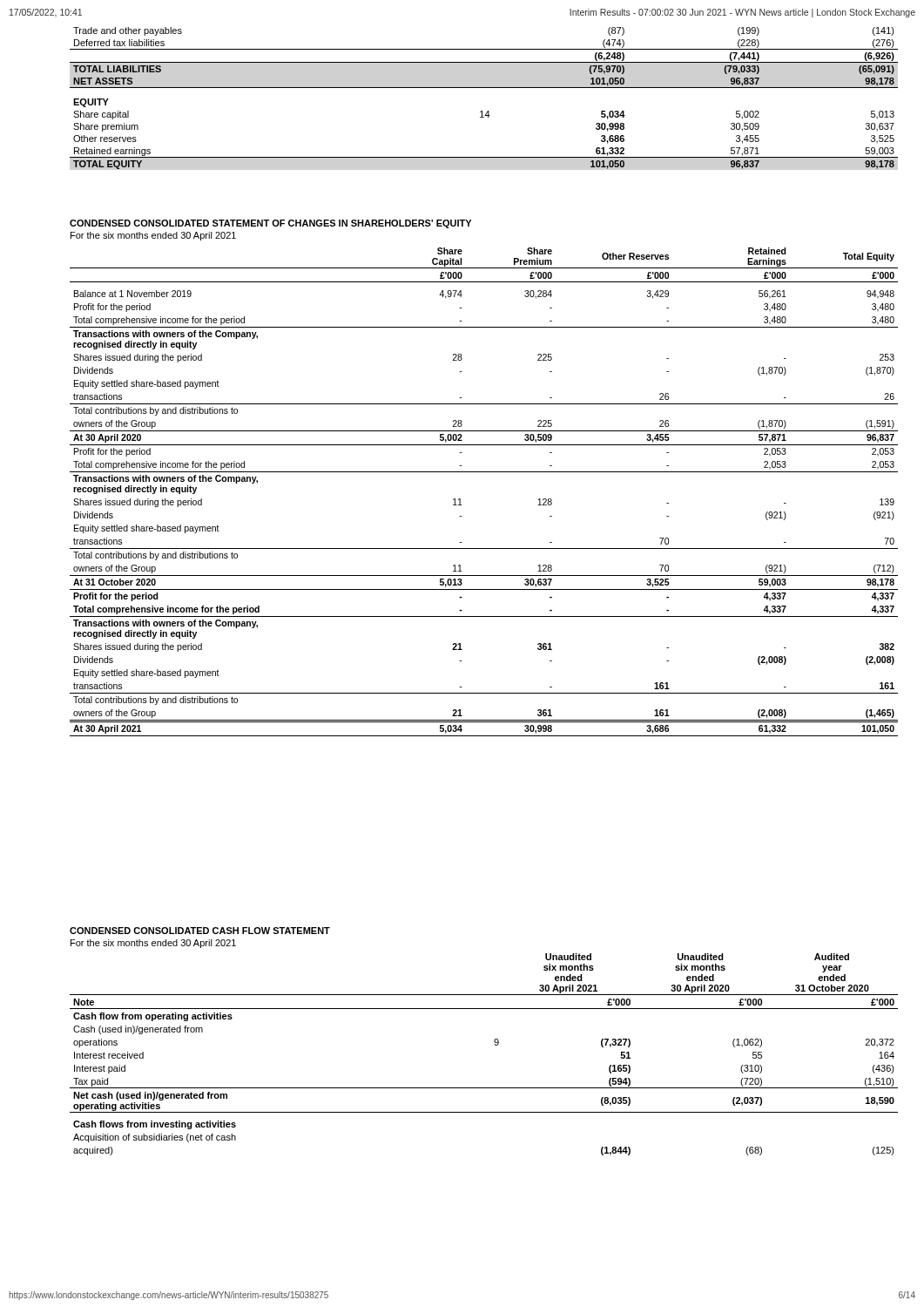924x1307 pixels.
Task: Click on the region starting "CONDENSED CONSOLIDATED CASH FLOW STATEMENT"
Action: pos(200,931)
